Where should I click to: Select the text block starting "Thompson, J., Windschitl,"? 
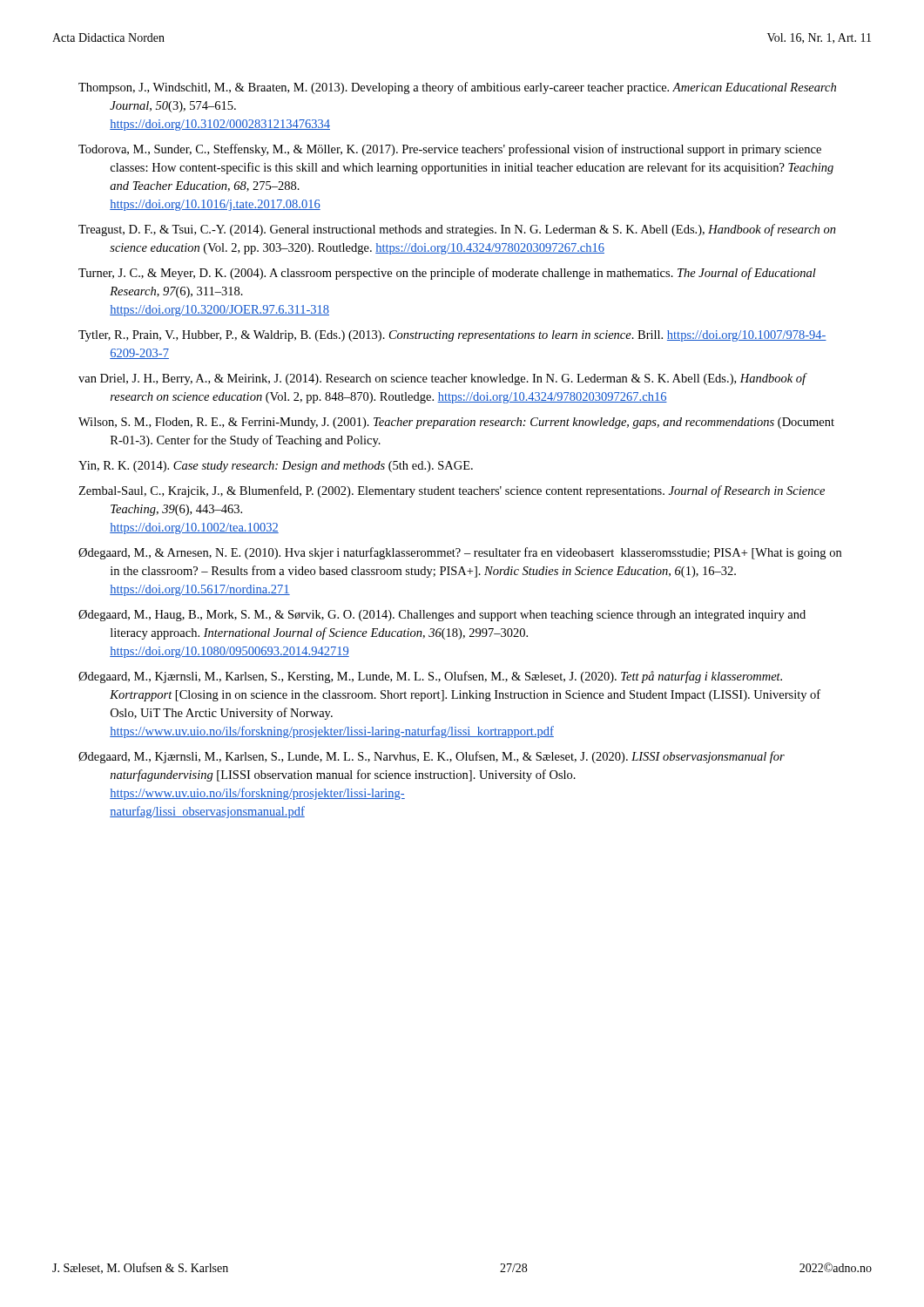click(457, 88)
